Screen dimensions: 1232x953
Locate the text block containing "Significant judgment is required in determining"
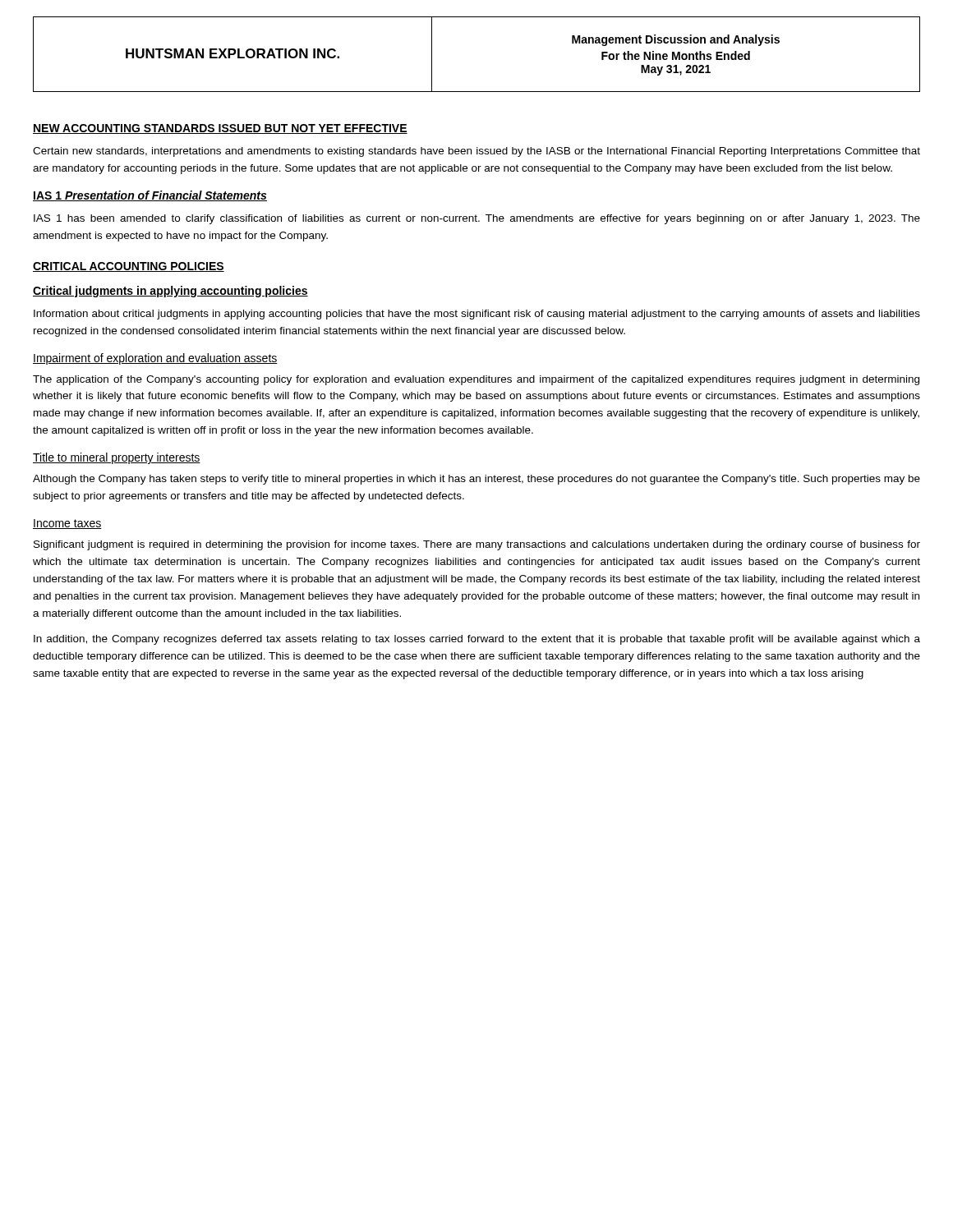point(476,579)
